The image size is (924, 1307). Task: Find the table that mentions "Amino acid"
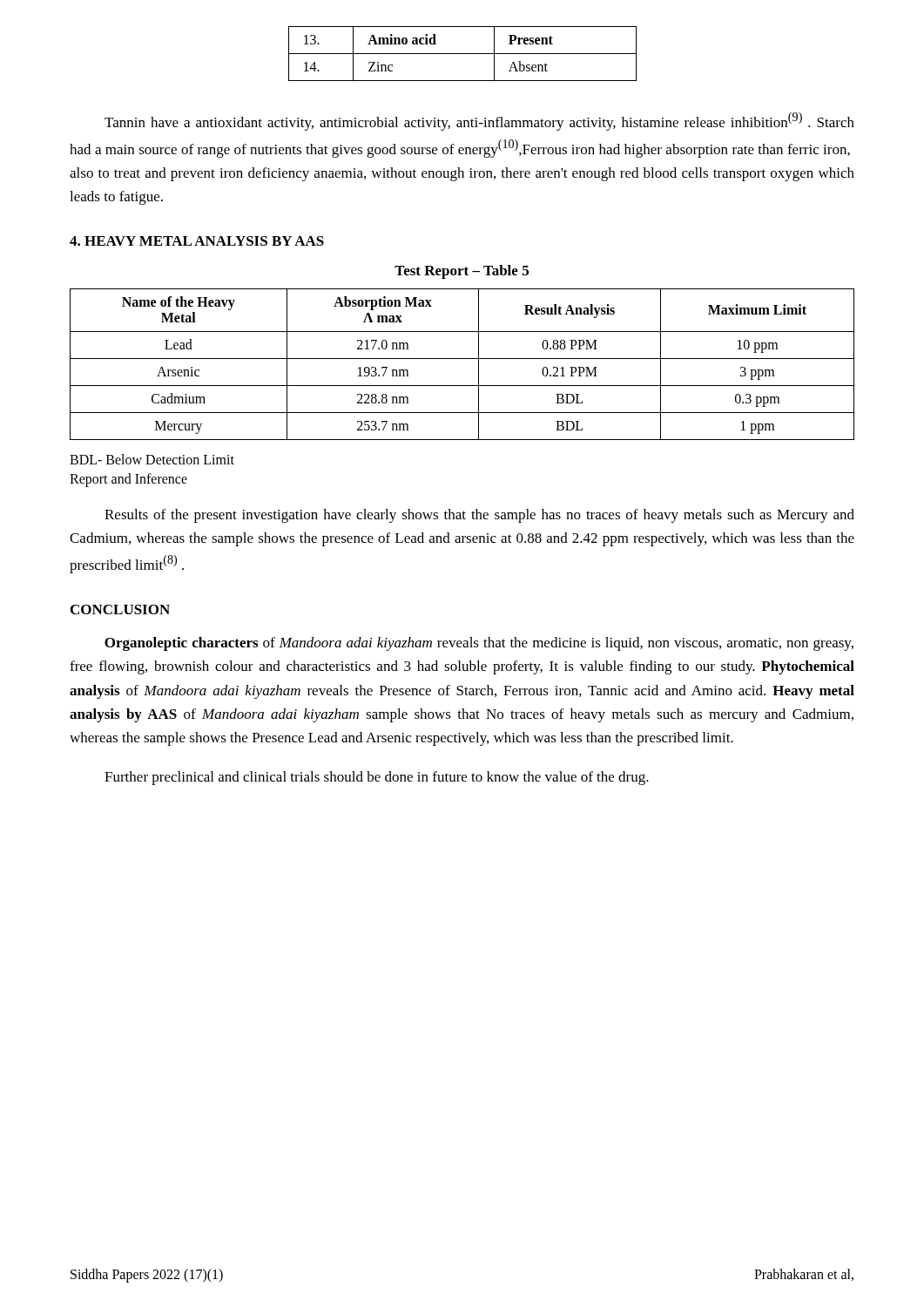coord(462,54)
